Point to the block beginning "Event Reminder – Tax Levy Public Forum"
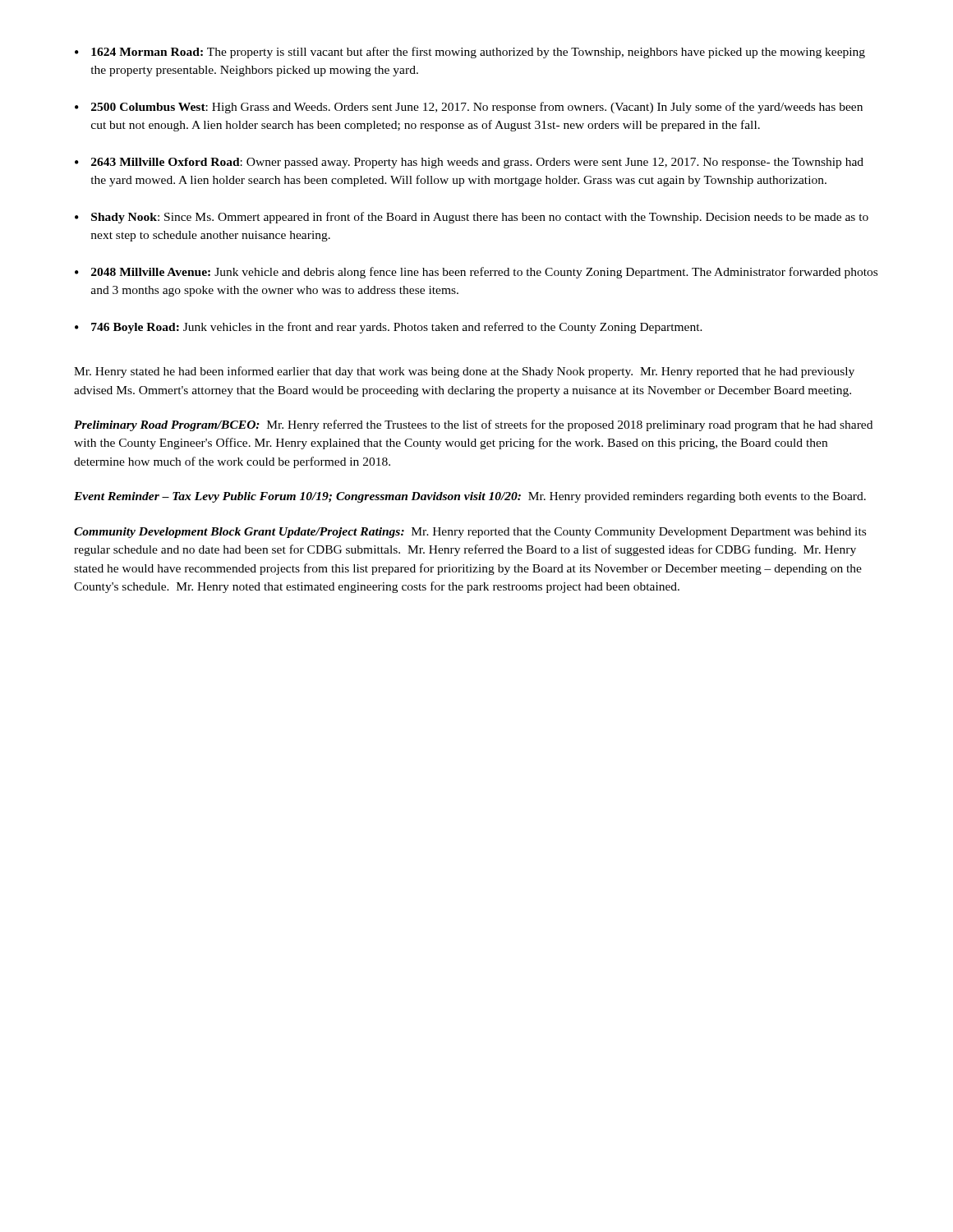The width and height of the screenshot is (953, 1232). coord(470,496)
